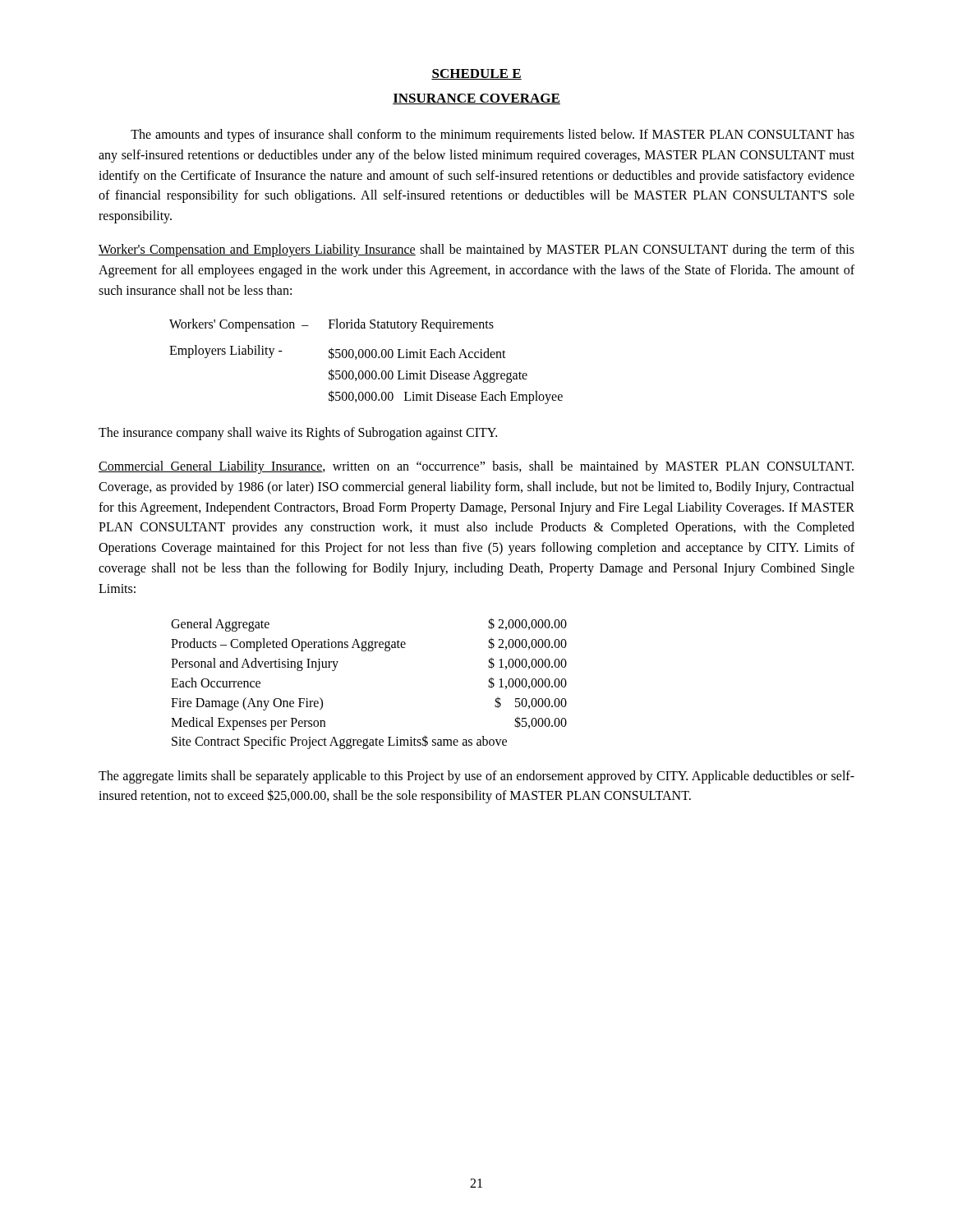Screen dimensions: 1232x953
Task: Click on the element starting "Worker's Compensation and Employers Liability Insurance shall"
Action: (476, 270)
